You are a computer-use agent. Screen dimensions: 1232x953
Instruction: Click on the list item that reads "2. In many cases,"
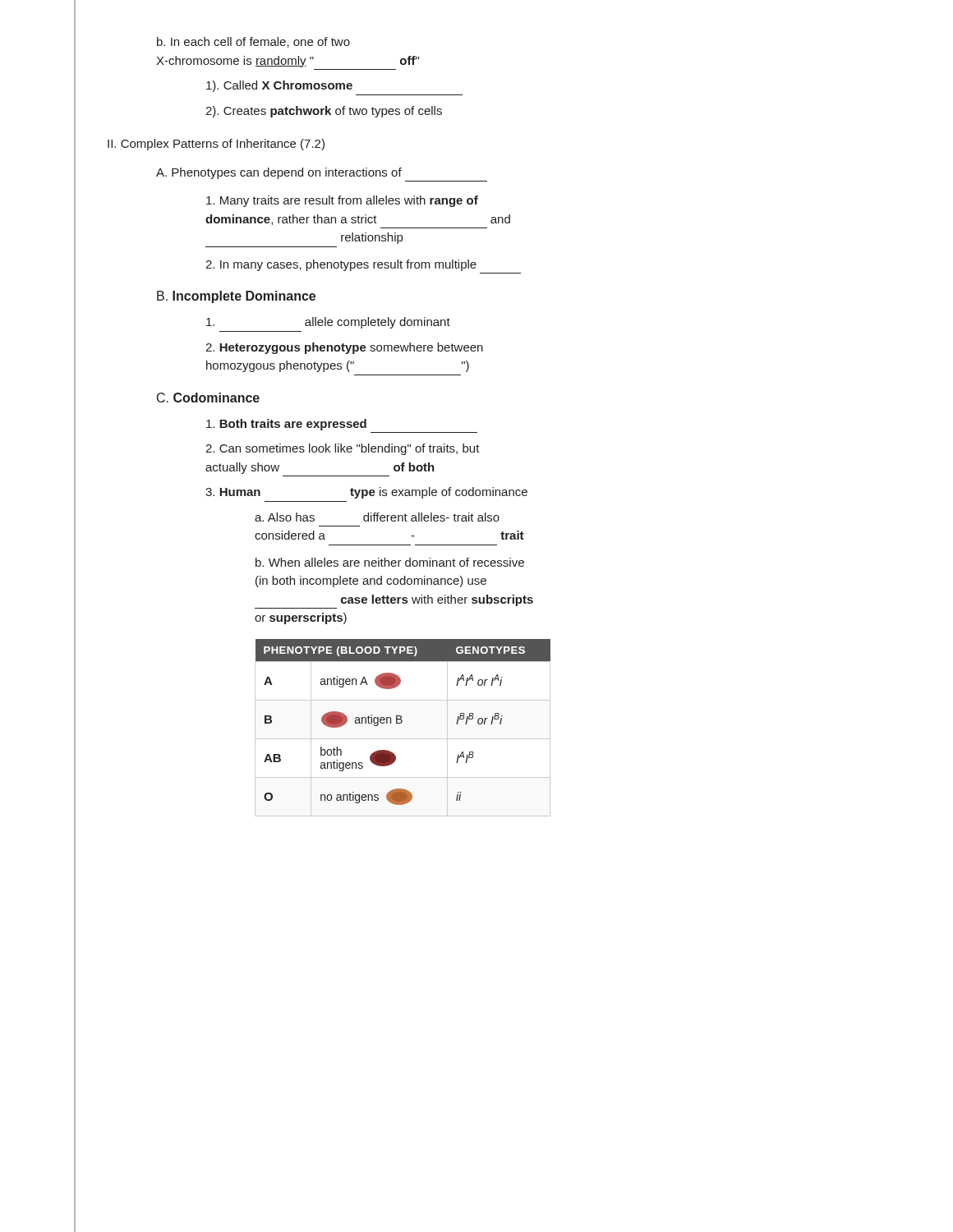363,265
